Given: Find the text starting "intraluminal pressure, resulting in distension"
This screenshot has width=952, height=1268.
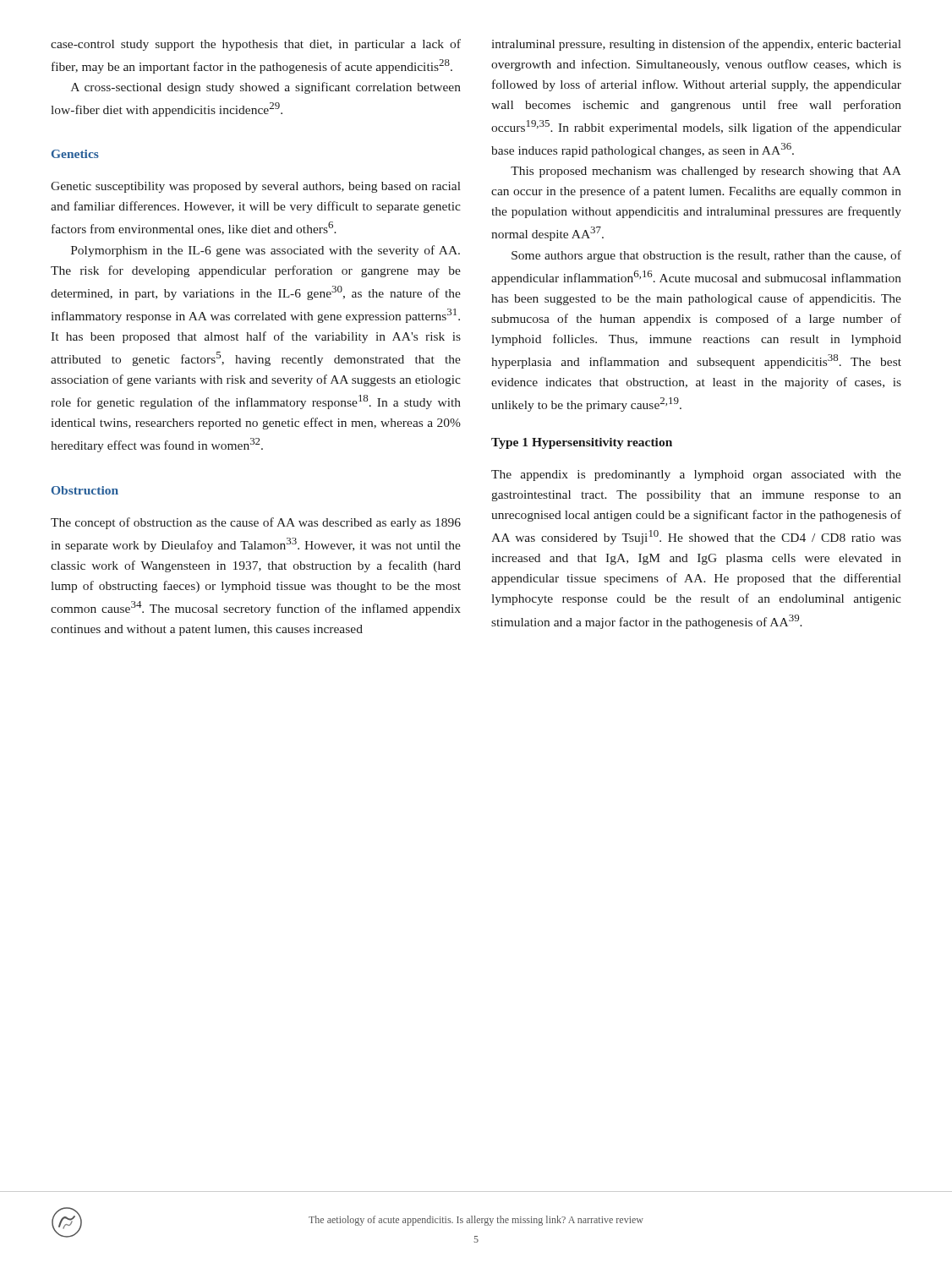Looking at the screenshot, I should 696,225.
